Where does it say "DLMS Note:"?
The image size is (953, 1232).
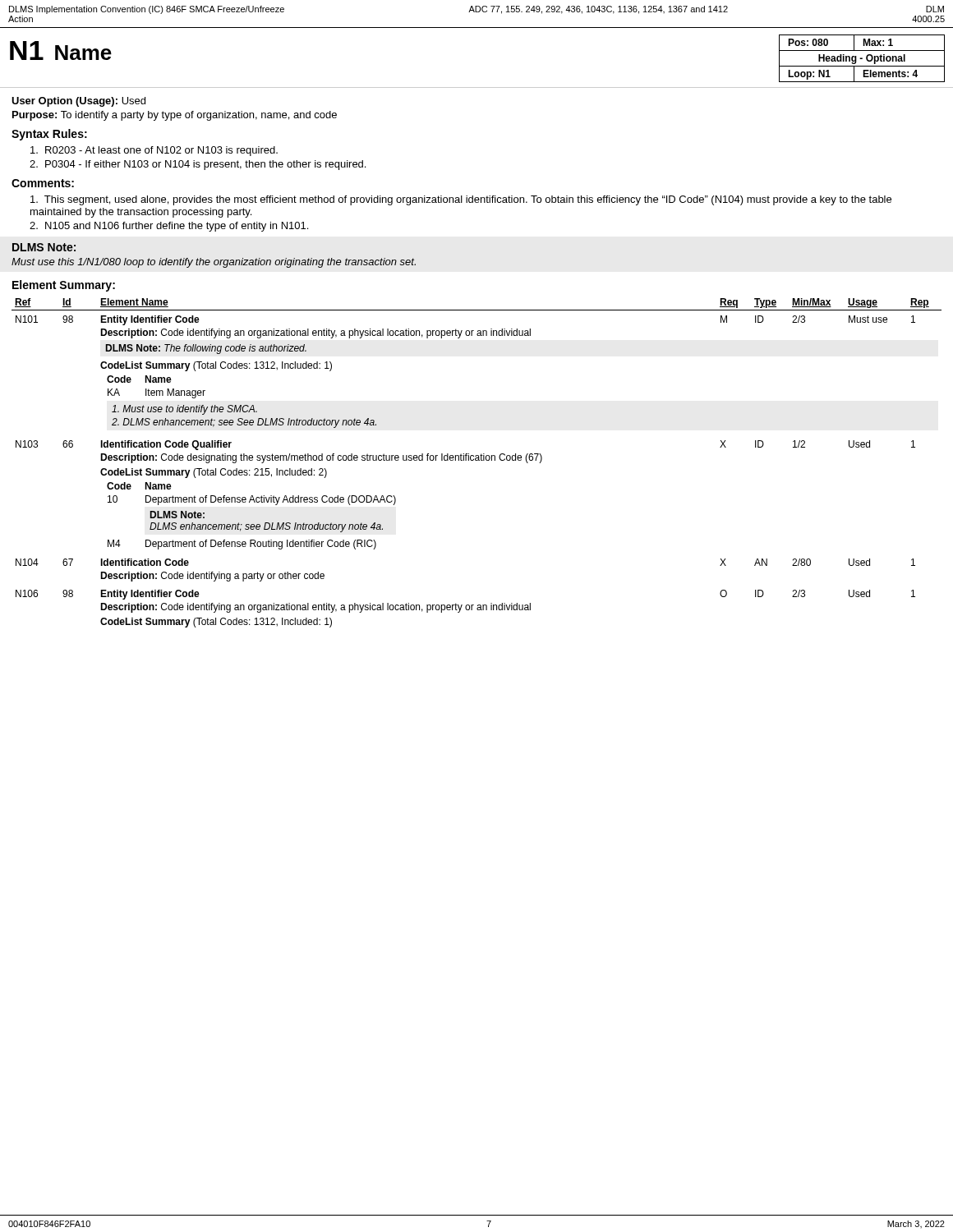[x=44, y=247]
